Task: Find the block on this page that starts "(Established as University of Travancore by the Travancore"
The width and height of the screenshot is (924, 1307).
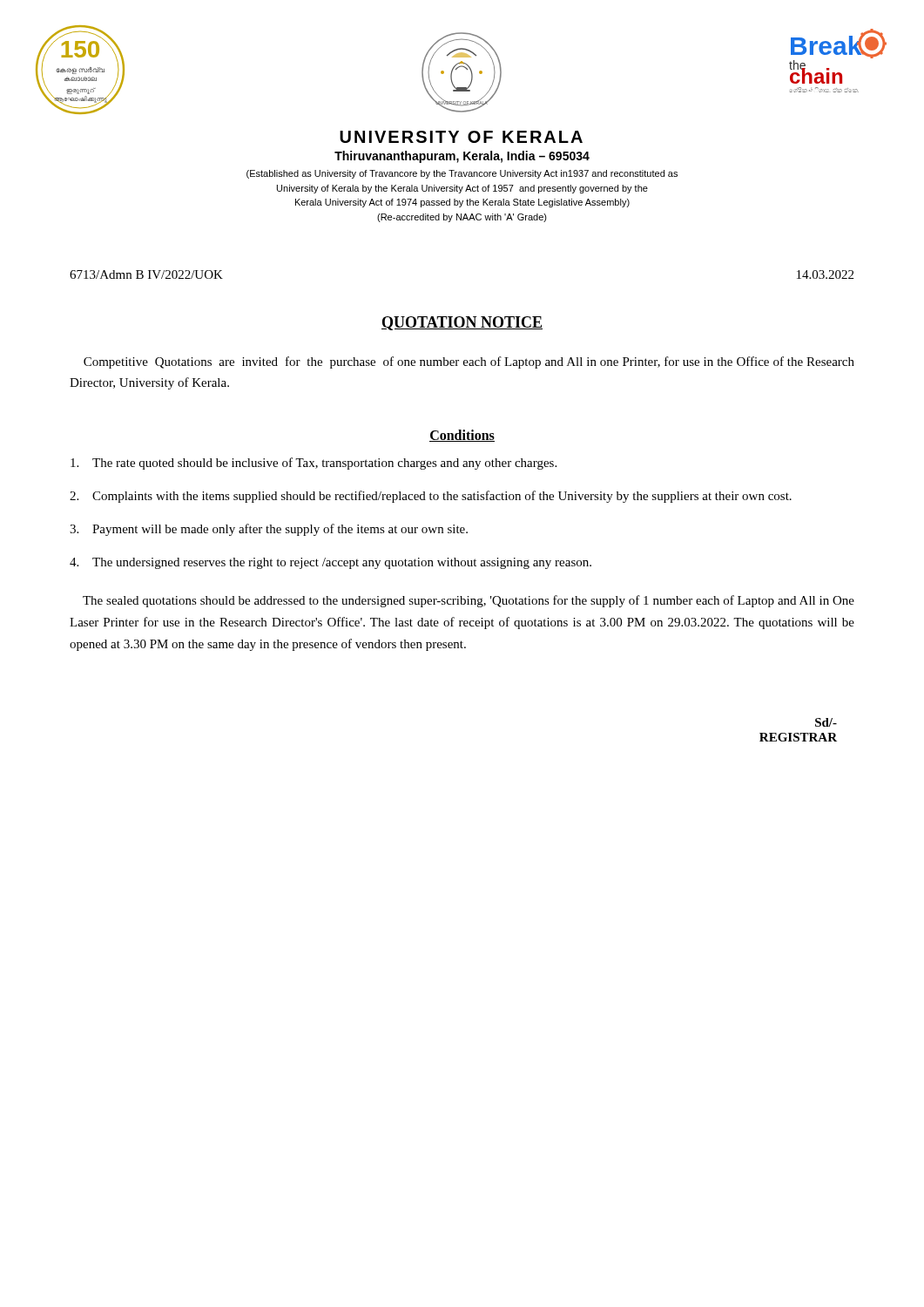Action: pos(462,195)
